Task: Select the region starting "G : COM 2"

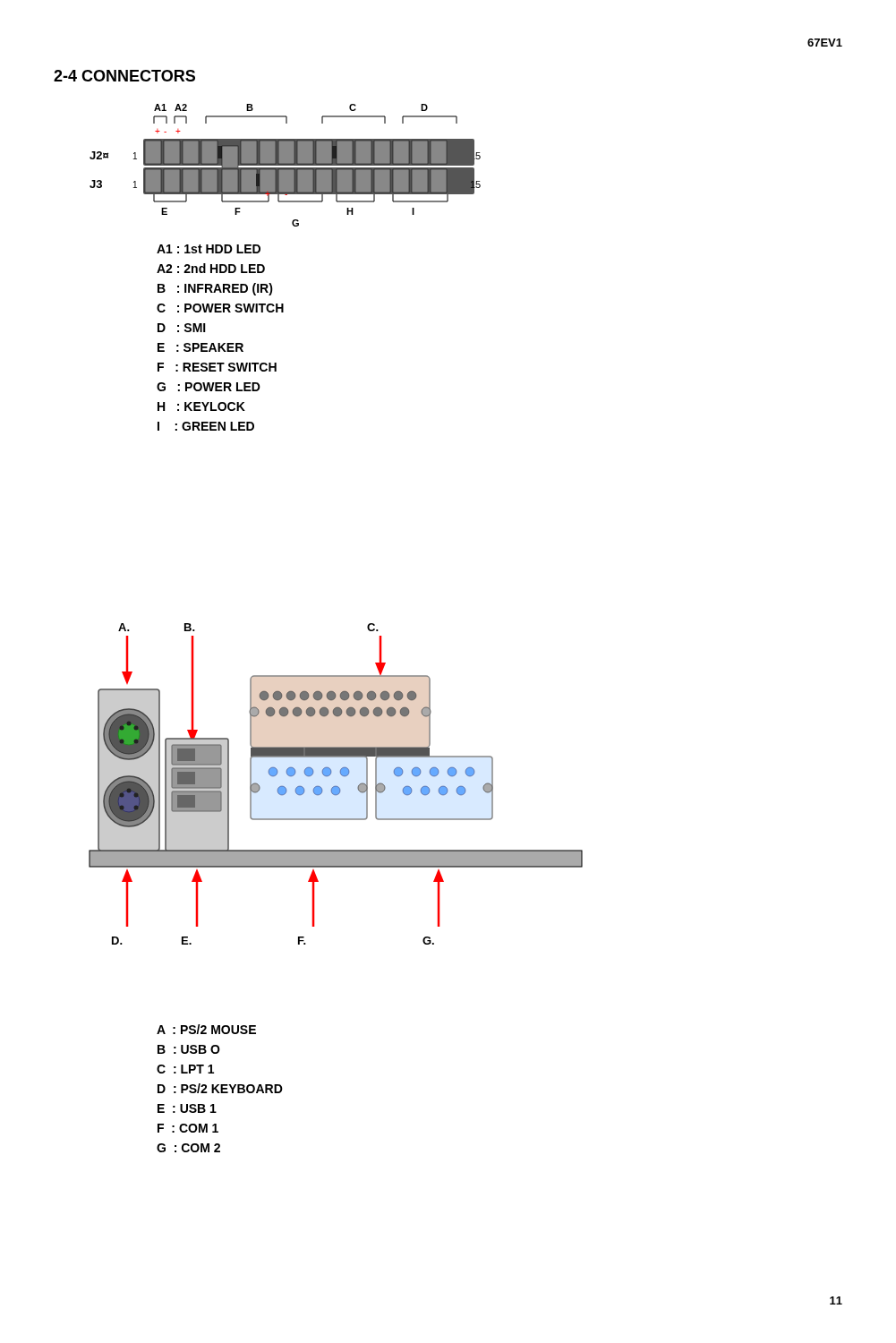Action: [x=189, y=1148]
